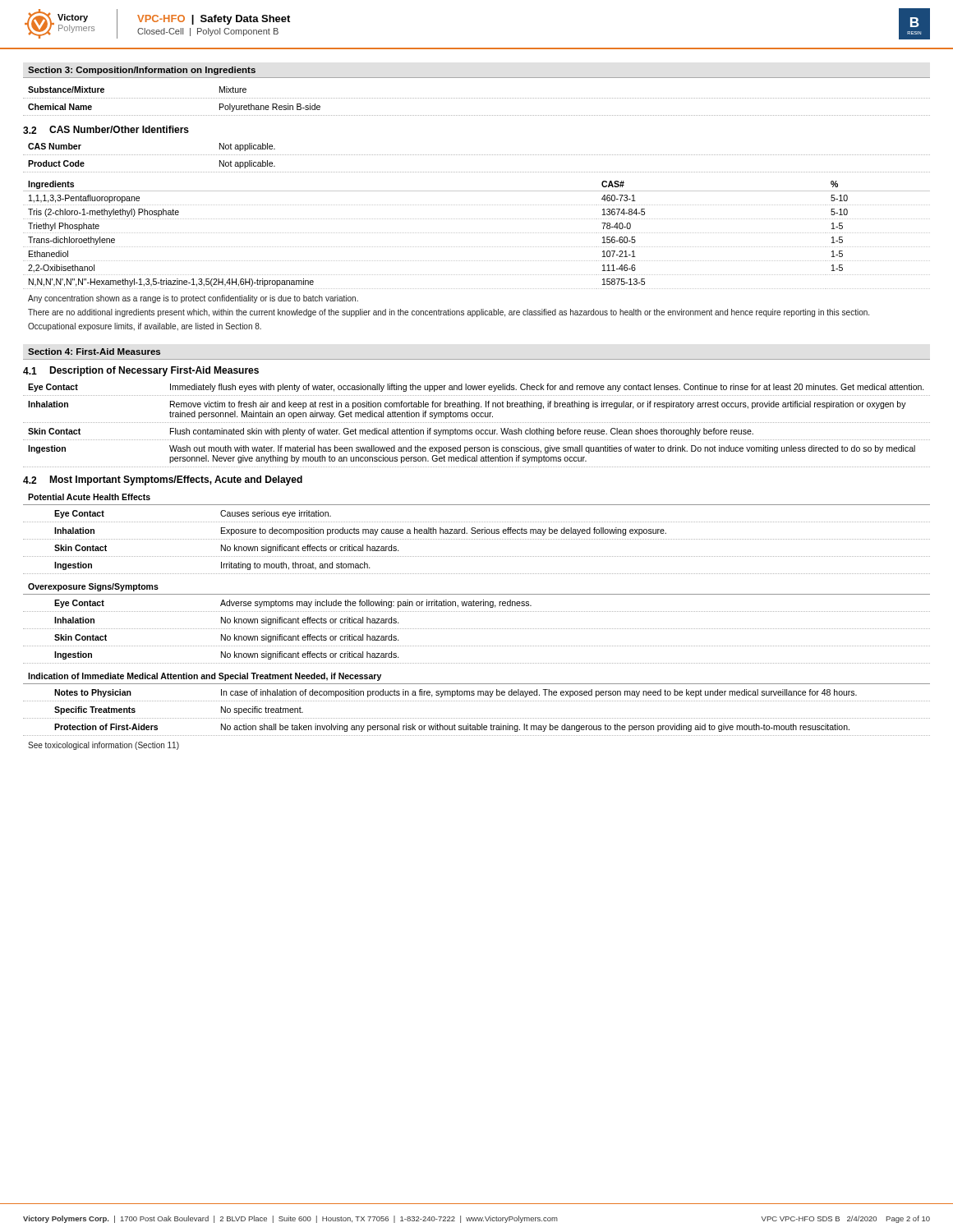Where is the passage that starts "Occupational exposure limits,"?
This screenshot has width=953, height=1232.
click(145, 326)
